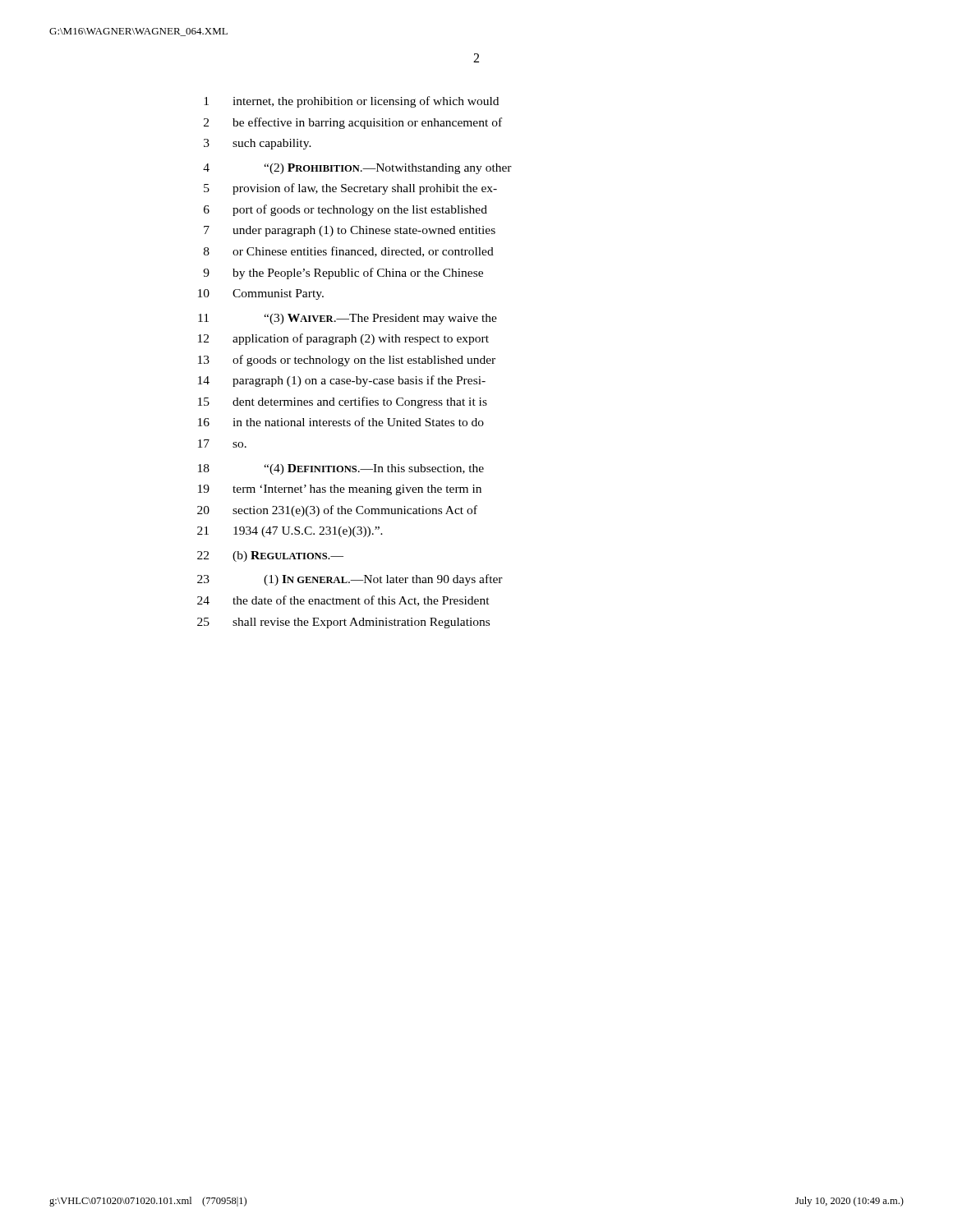Find the region starting "2 be effective in barring acquisition or enhancement"
Image resolution: width=953 pixels, height=1232 pixels.
tap(476, 122)
